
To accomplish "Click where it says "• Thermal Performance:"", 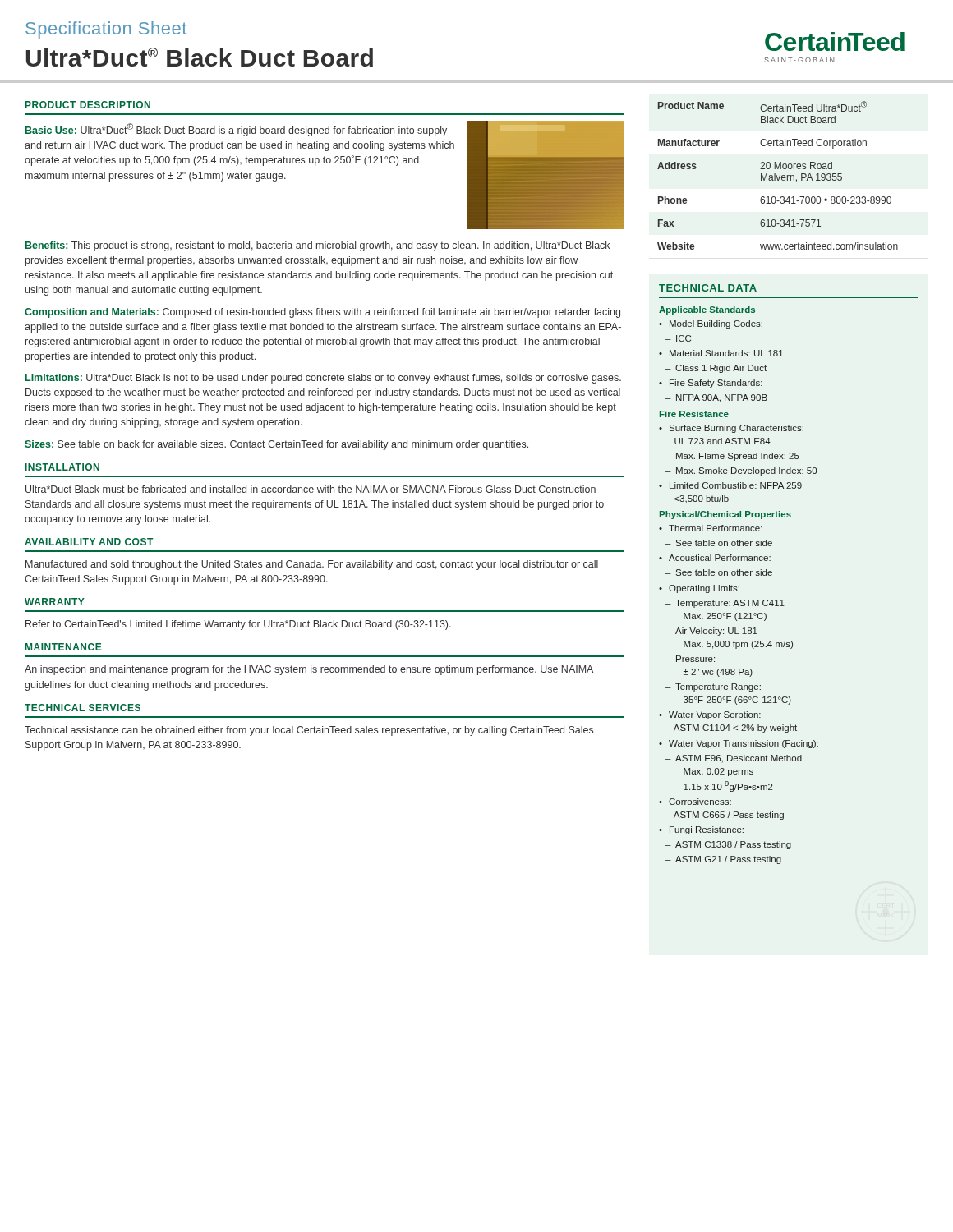I will click(x=711, y=528).
